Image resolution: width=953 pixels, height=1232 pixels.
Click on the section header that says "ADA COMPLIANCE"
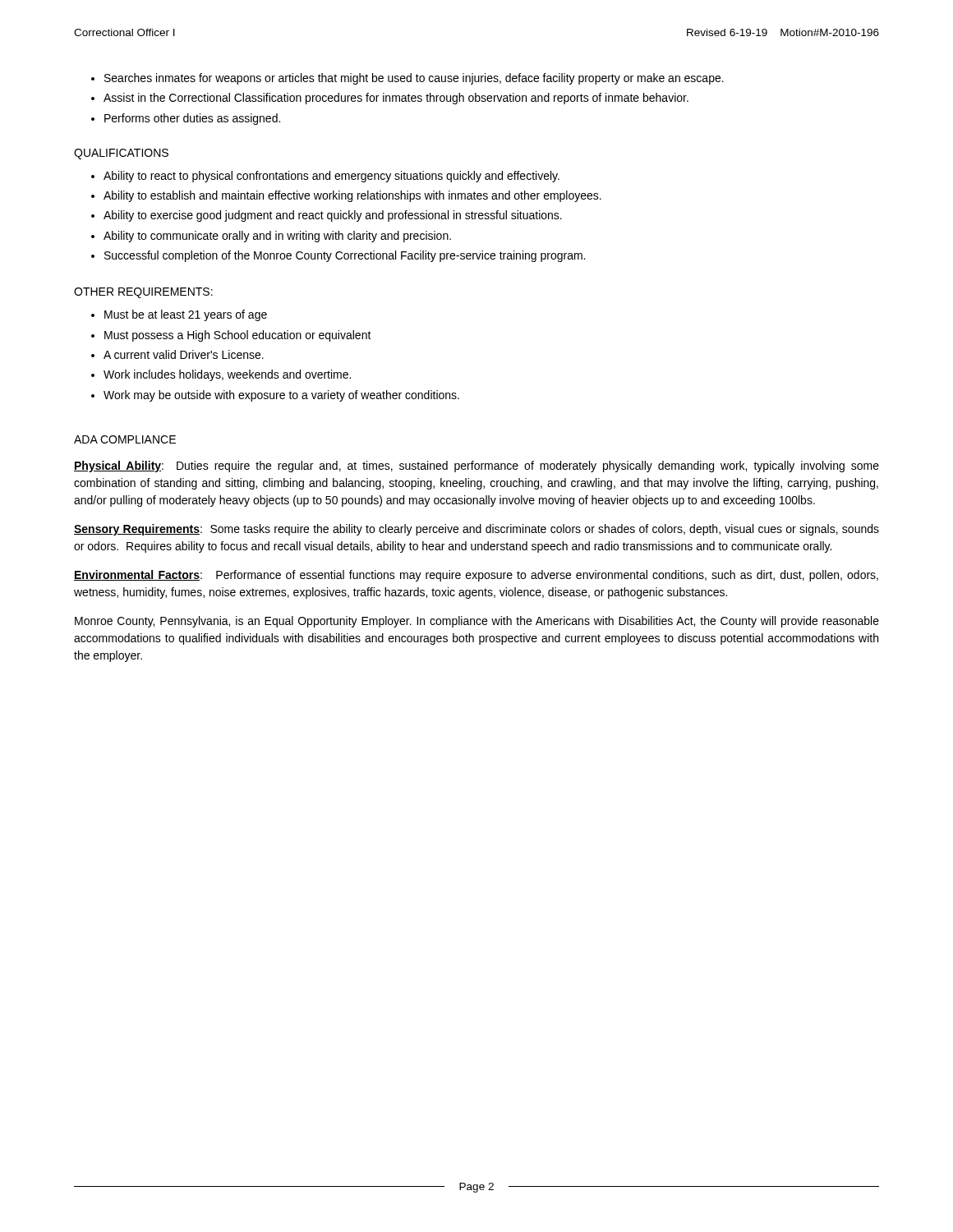click(125, 439)
